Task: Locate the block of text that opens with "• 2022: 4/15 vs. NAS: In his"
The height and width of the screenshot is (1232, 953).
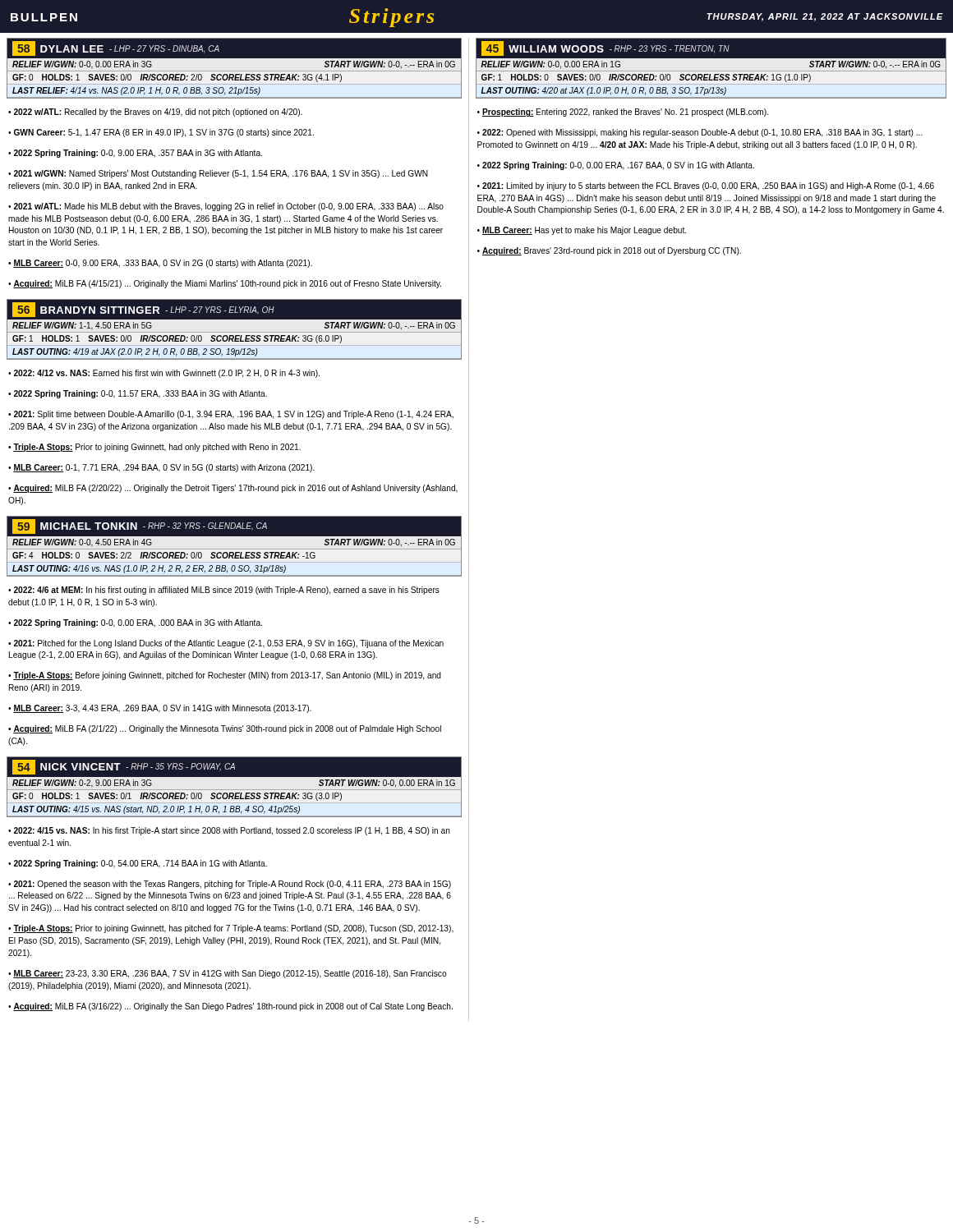Action: click(x=234, y=919)
